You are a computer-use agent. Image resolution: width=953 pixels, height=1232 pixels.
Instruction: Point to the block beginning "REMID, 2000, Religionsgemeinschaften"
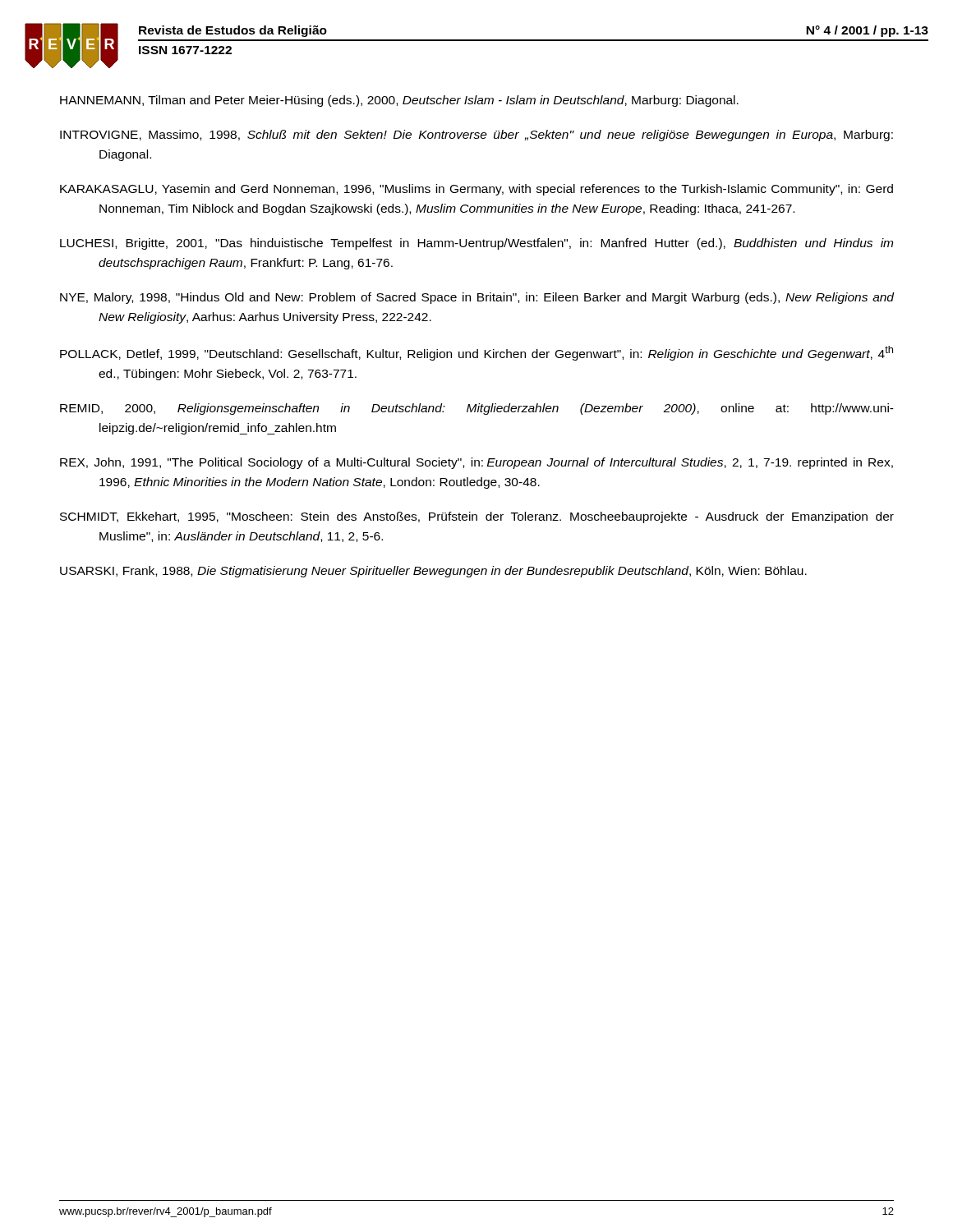(x=476, y=418)
